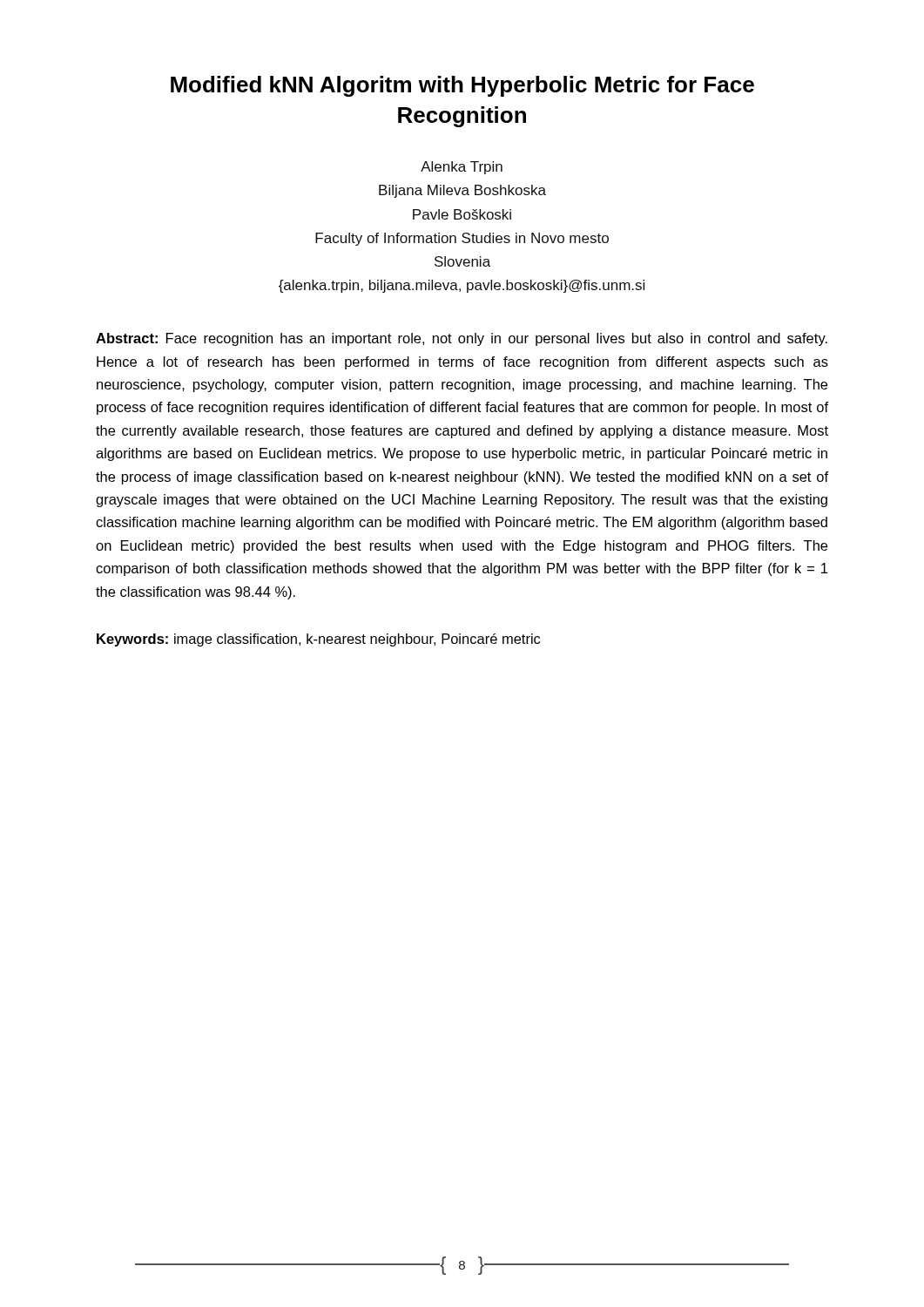Locate the title with the text "Modified kNN Algoritm with Hyperbolic Metric for"

[x=462, y=100]
